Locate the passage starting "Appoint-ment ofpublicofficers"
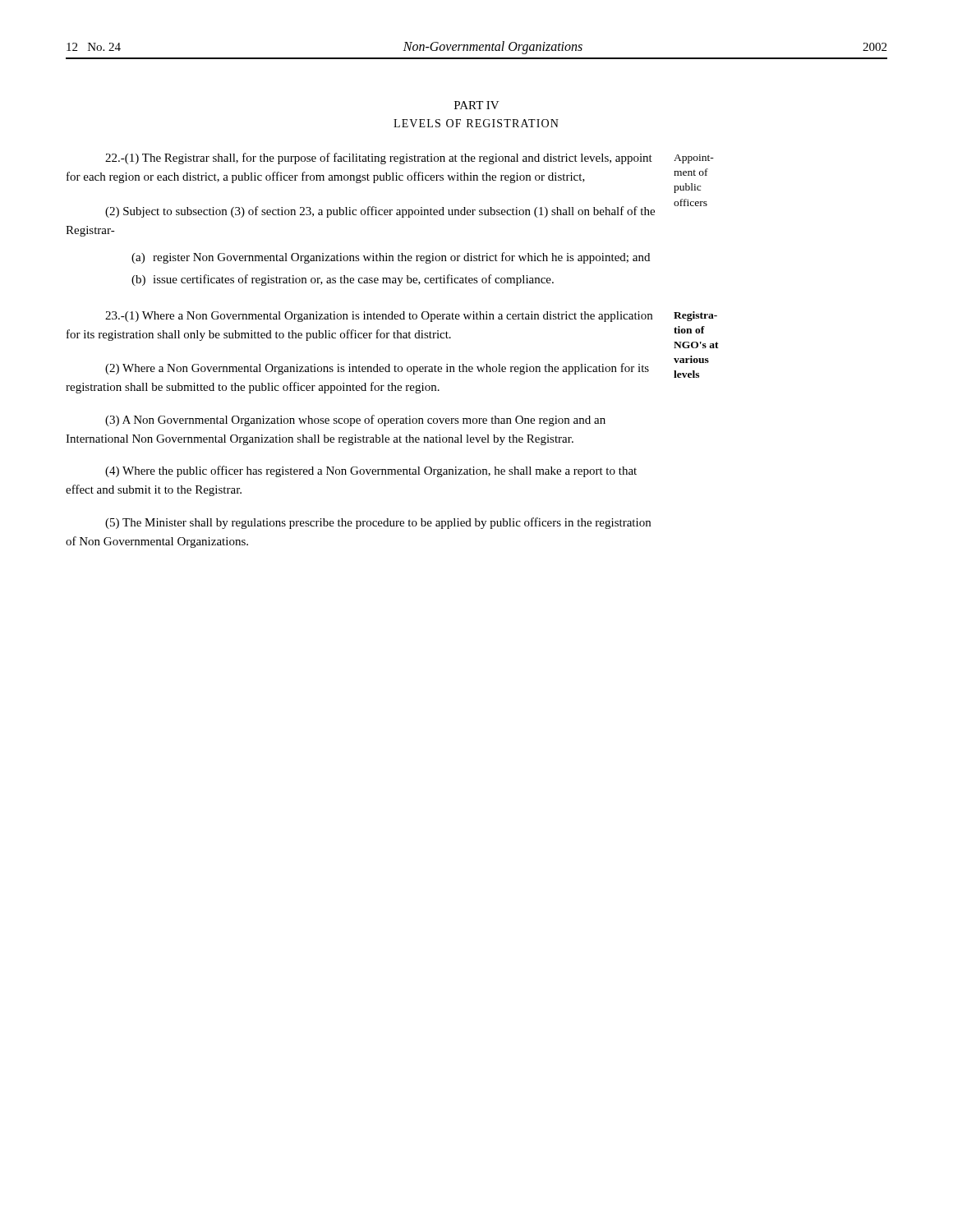Image resolution: width=953 pixels, height=1232 pixels. click(x=694, y=180)
